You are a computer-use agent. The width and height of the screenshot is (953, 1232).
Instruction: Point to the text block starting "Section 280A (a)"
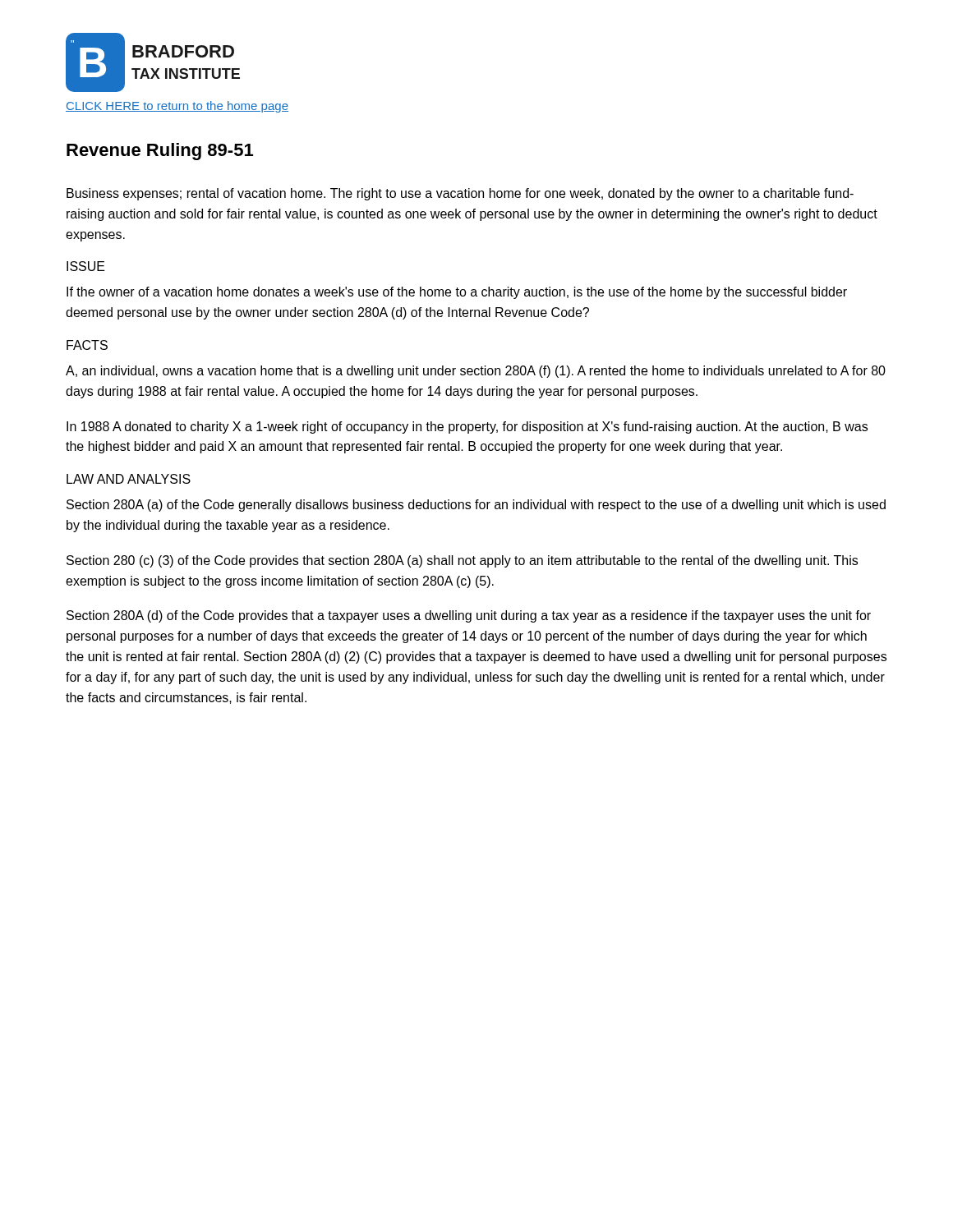(476, 515)
